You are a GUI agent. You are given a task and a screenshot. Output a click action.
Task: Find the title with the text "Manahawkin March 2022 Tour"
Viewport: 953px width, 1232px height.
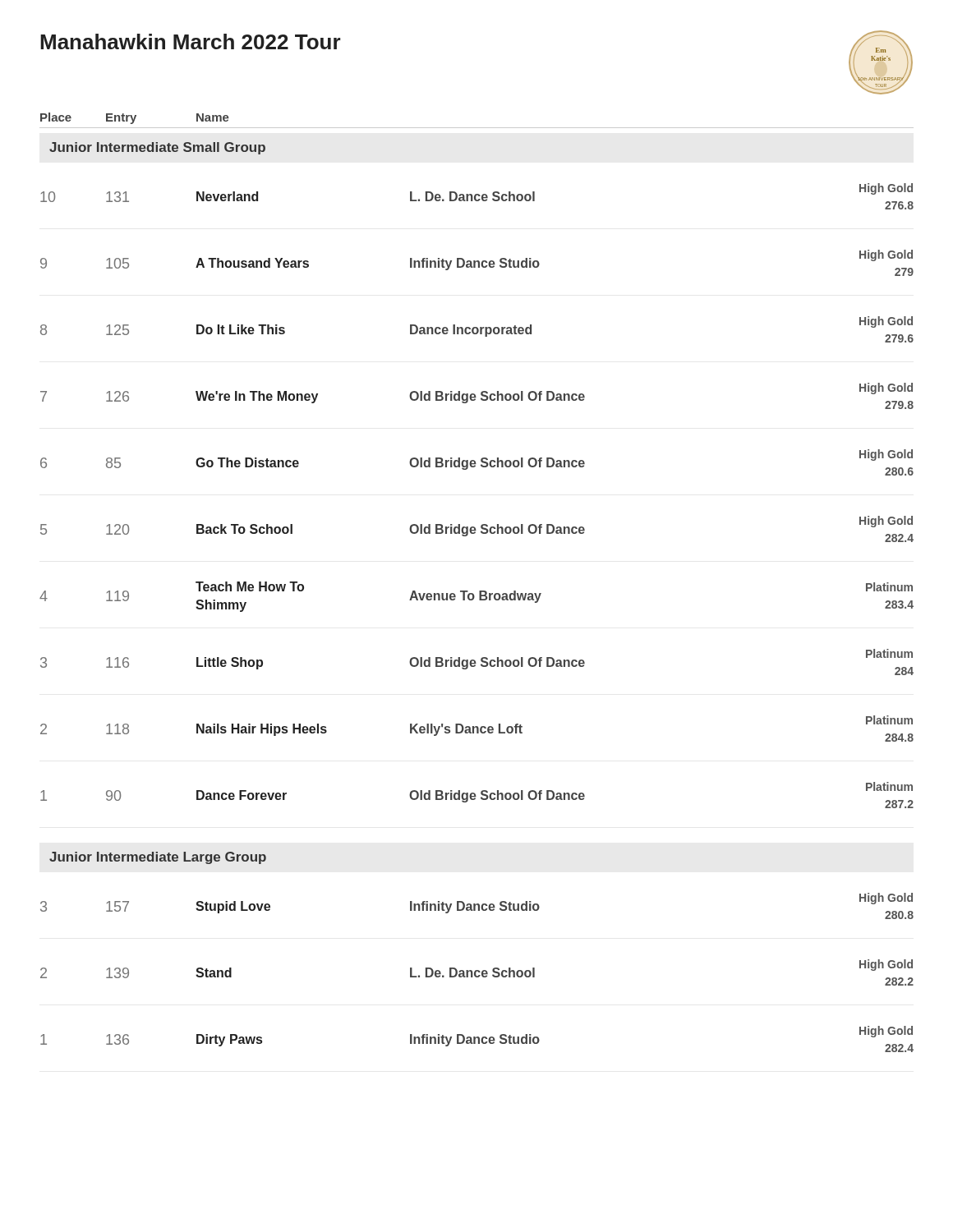coord(190,42)
